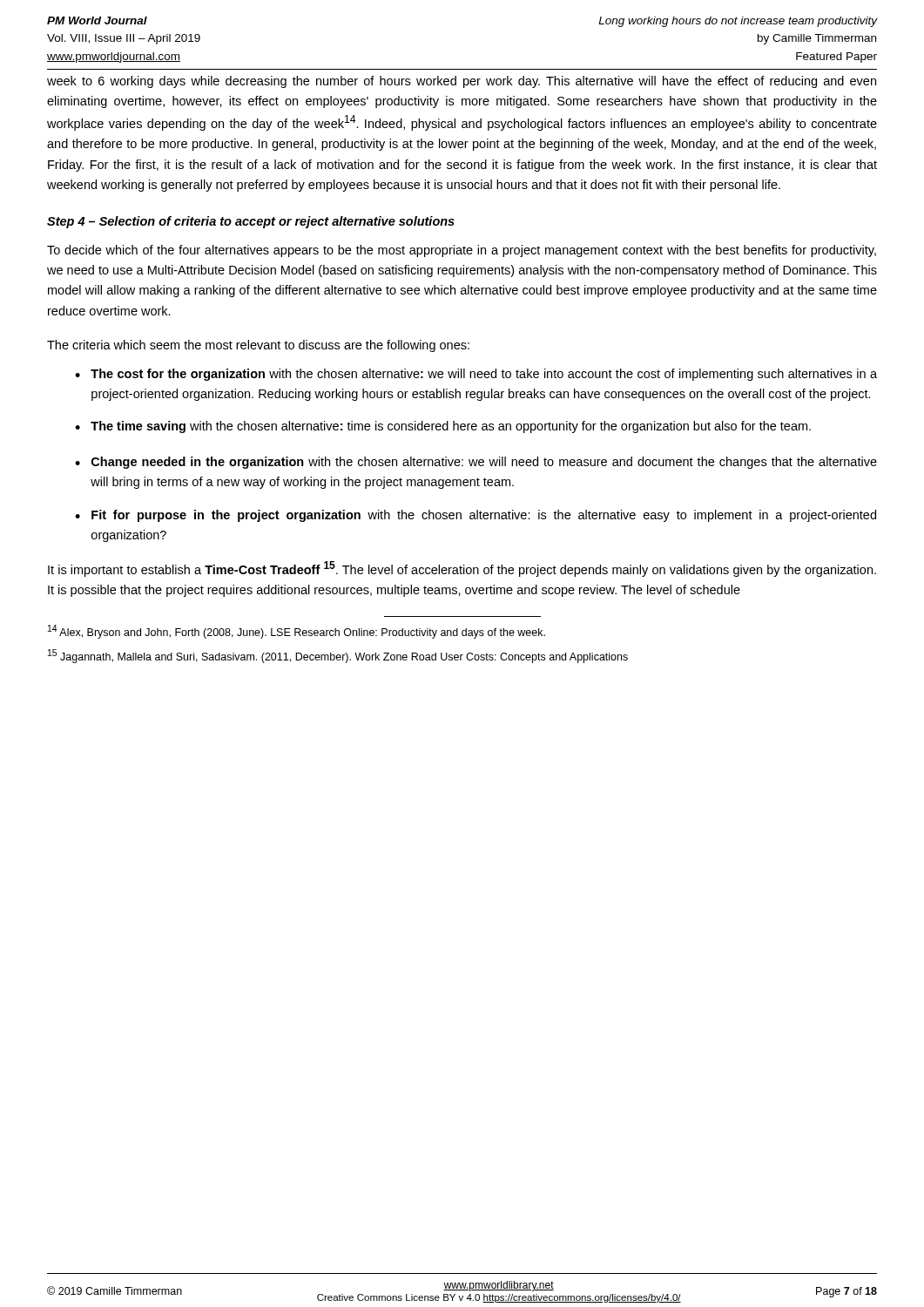Locate the text block that says "week to 6 working days while decreasing"
The height and width of the screenshot is (1307, 924).
point(462,133)
